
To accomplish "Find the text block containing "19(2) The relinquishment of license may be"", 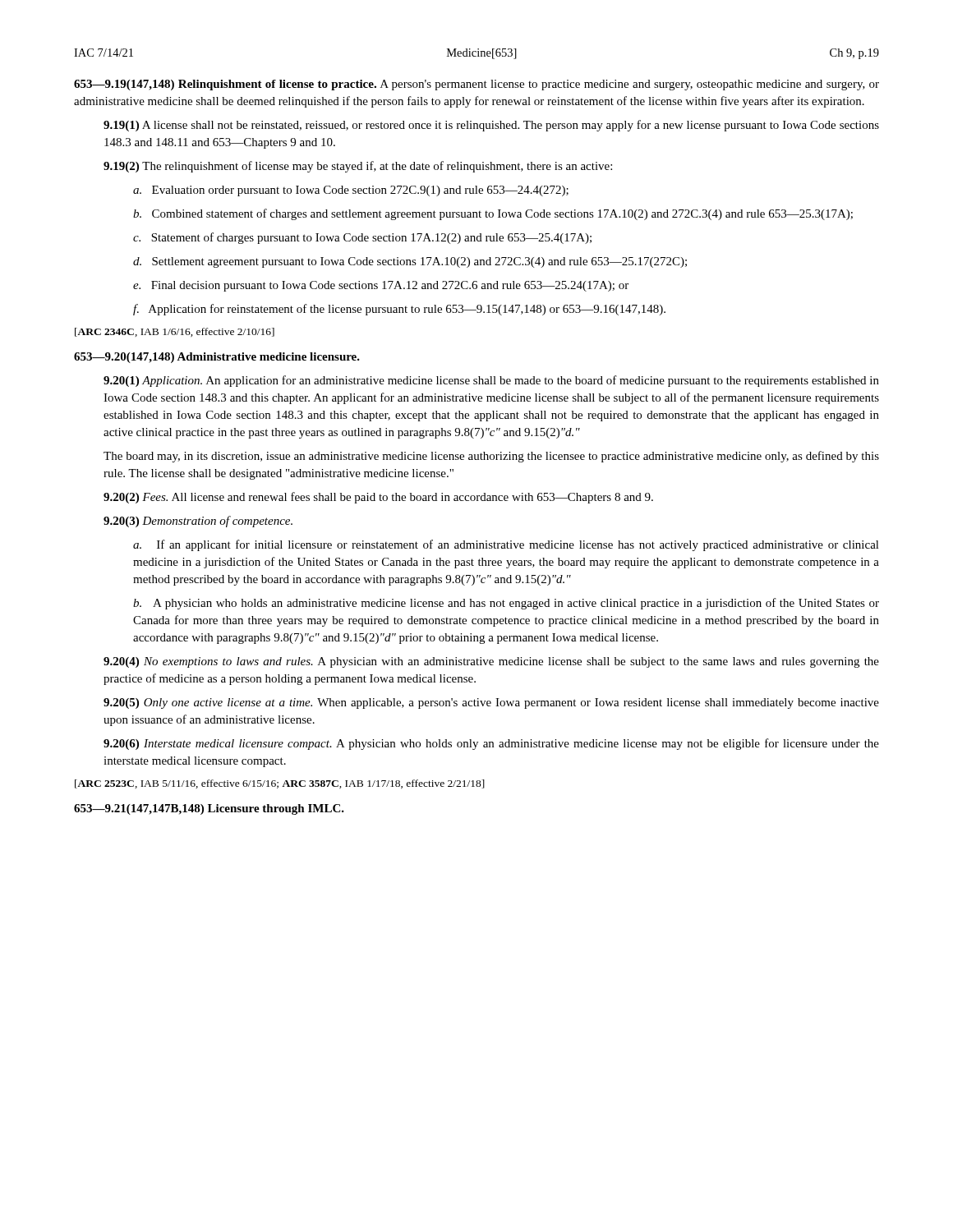I will 358,166.
